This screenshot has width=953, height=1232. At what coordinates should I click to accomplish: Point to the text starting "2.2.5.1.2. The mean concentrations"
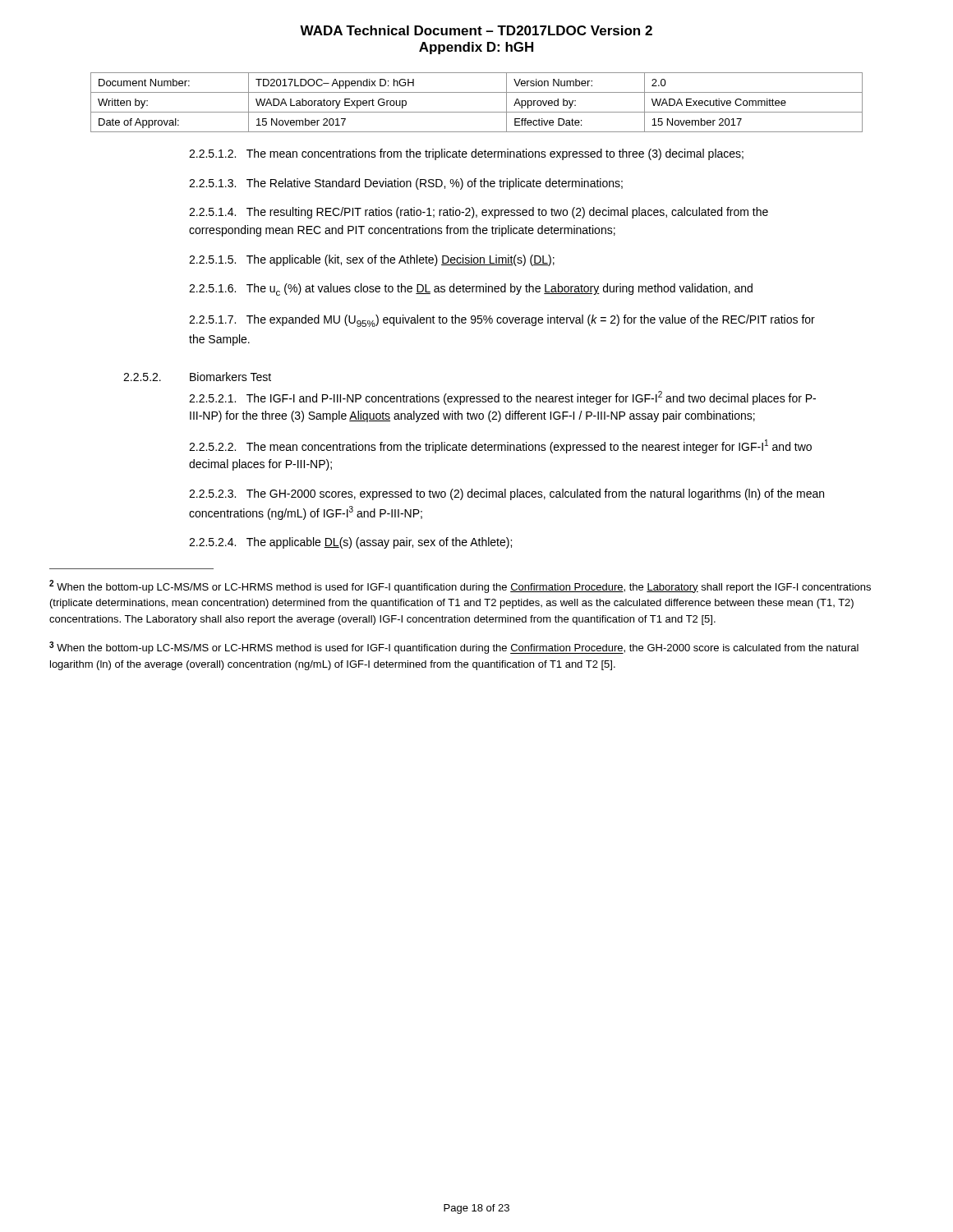467,154
